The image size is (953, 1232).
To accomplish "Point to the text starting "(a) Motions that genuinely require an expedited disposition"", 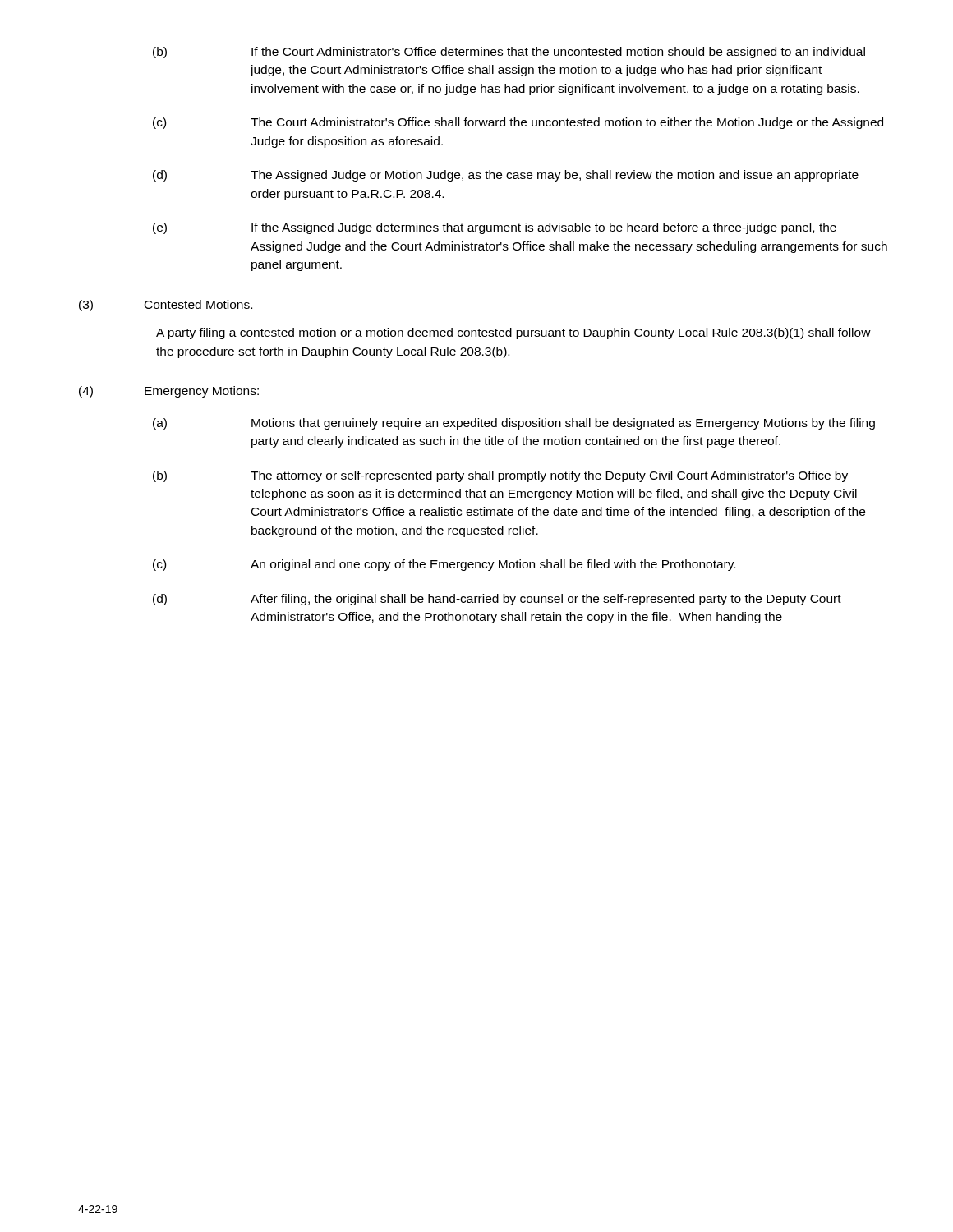I will (x=485, y=432).
